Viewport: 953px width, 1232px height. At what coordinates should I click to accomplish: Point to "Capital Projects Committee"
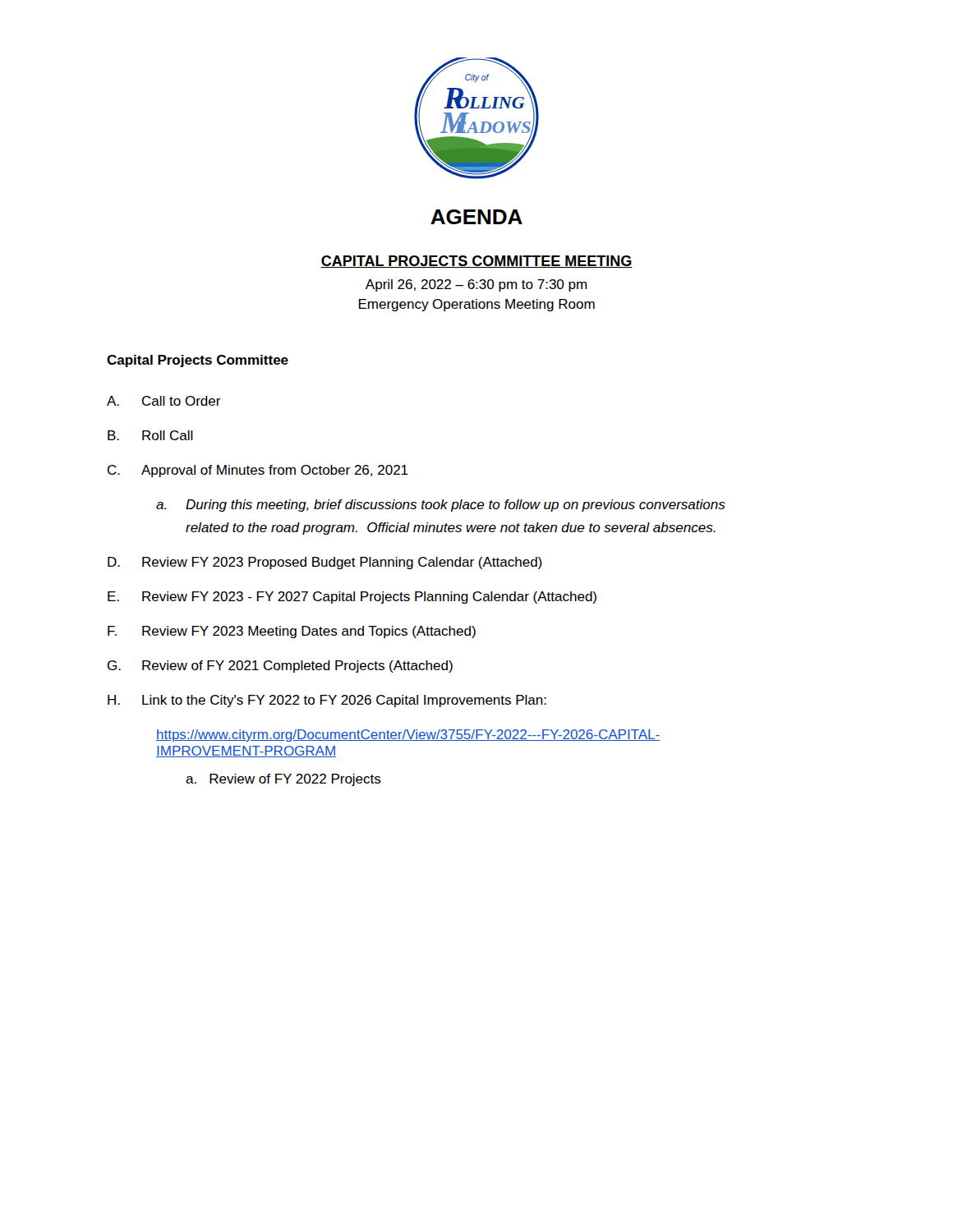[x=198, y=360]
